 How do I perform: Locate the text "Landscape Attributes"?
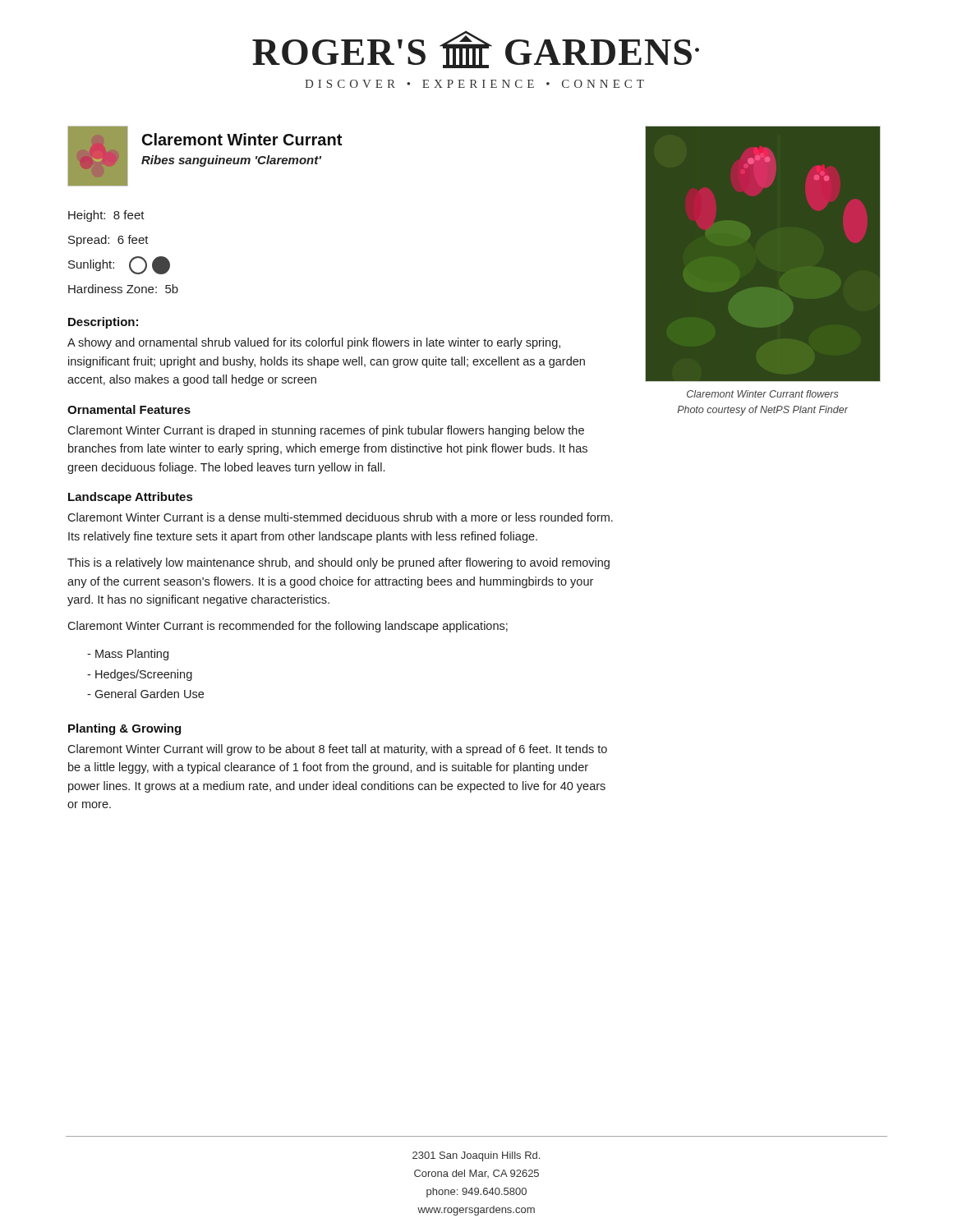(130, 497)
